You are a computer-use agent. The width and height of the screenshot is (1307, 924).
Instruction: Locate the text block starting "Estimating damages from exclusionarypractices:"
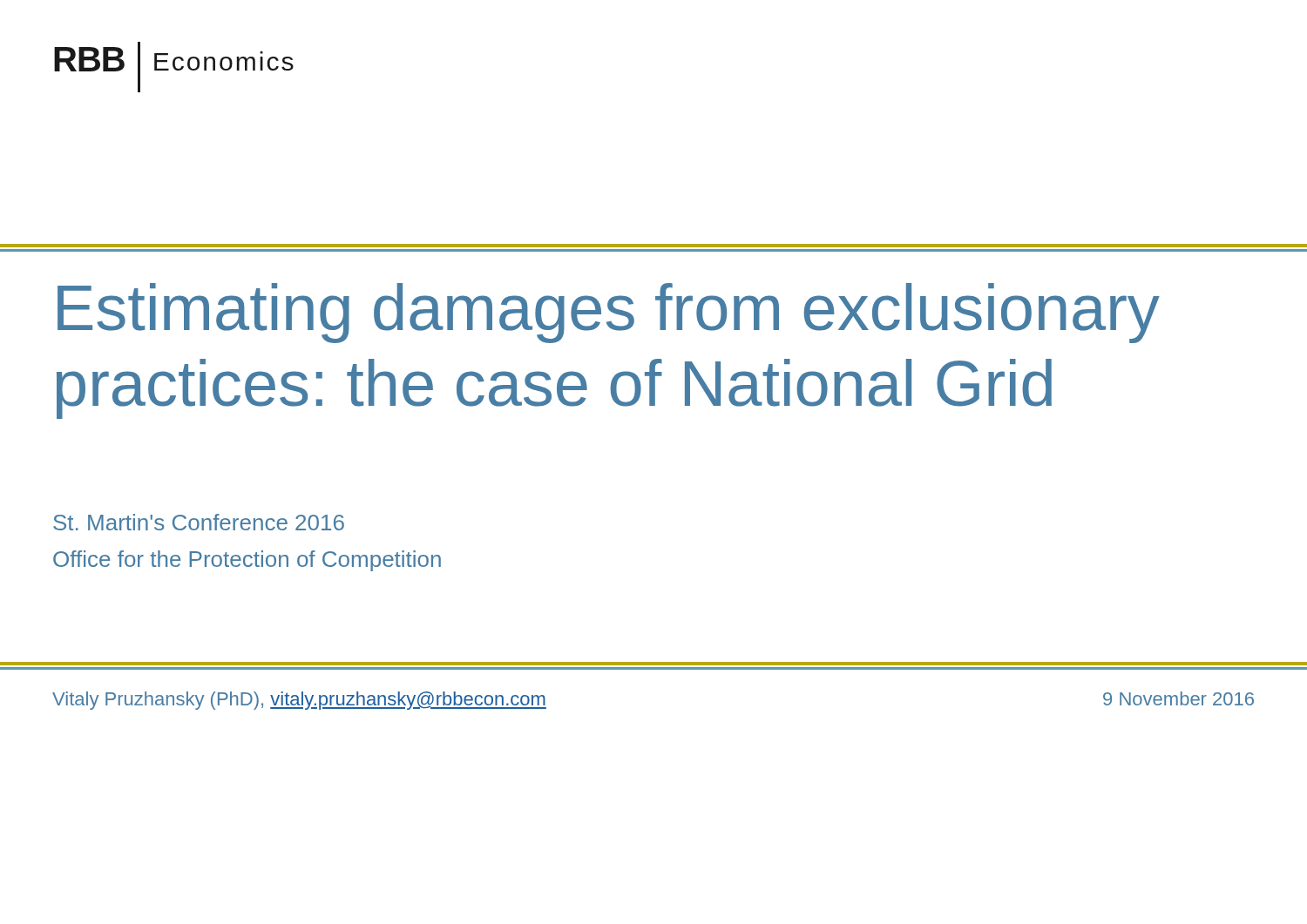click(654, 346)
